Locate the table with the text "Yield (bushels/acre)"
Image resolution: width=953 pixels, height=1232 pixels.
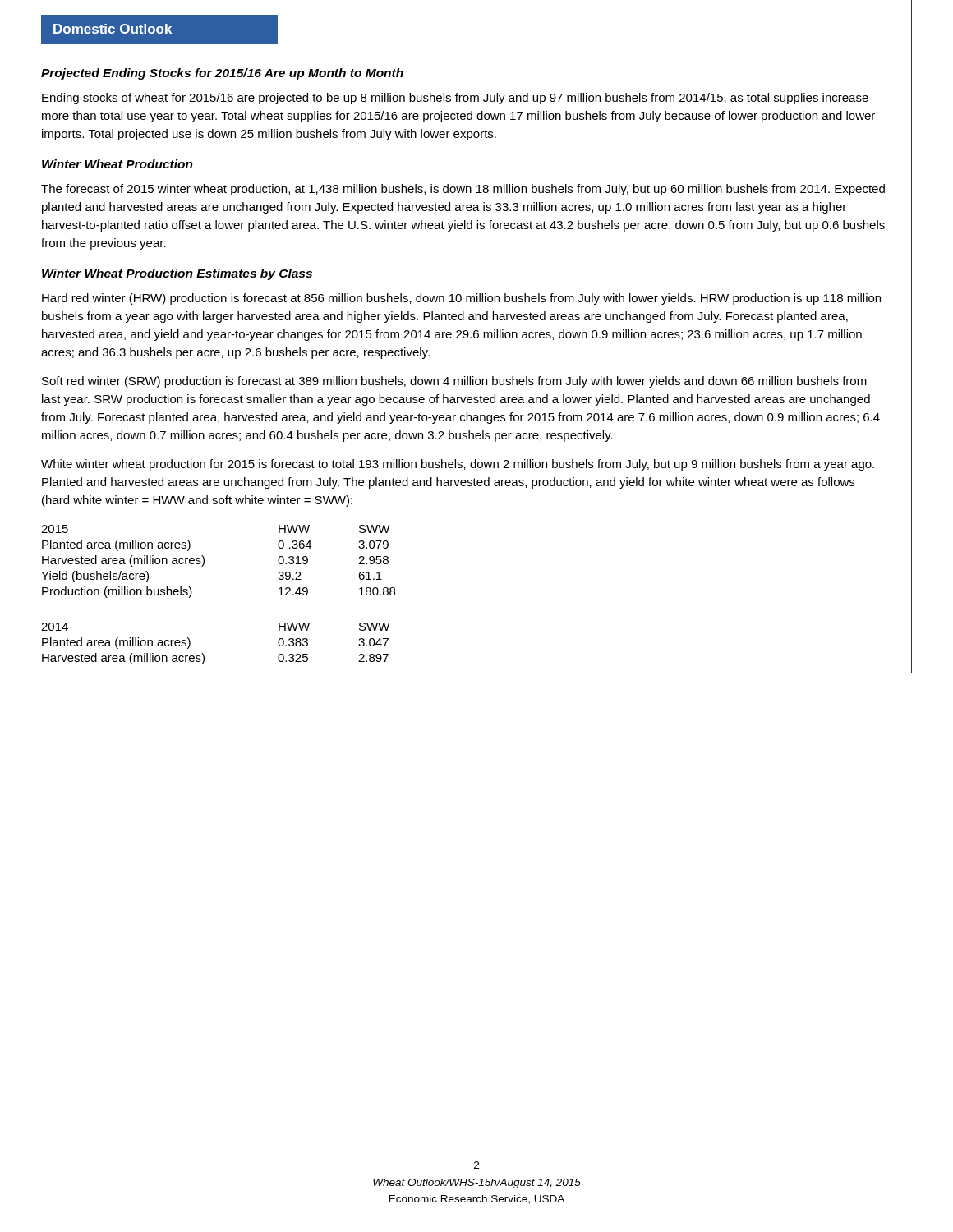coord(464,593)
